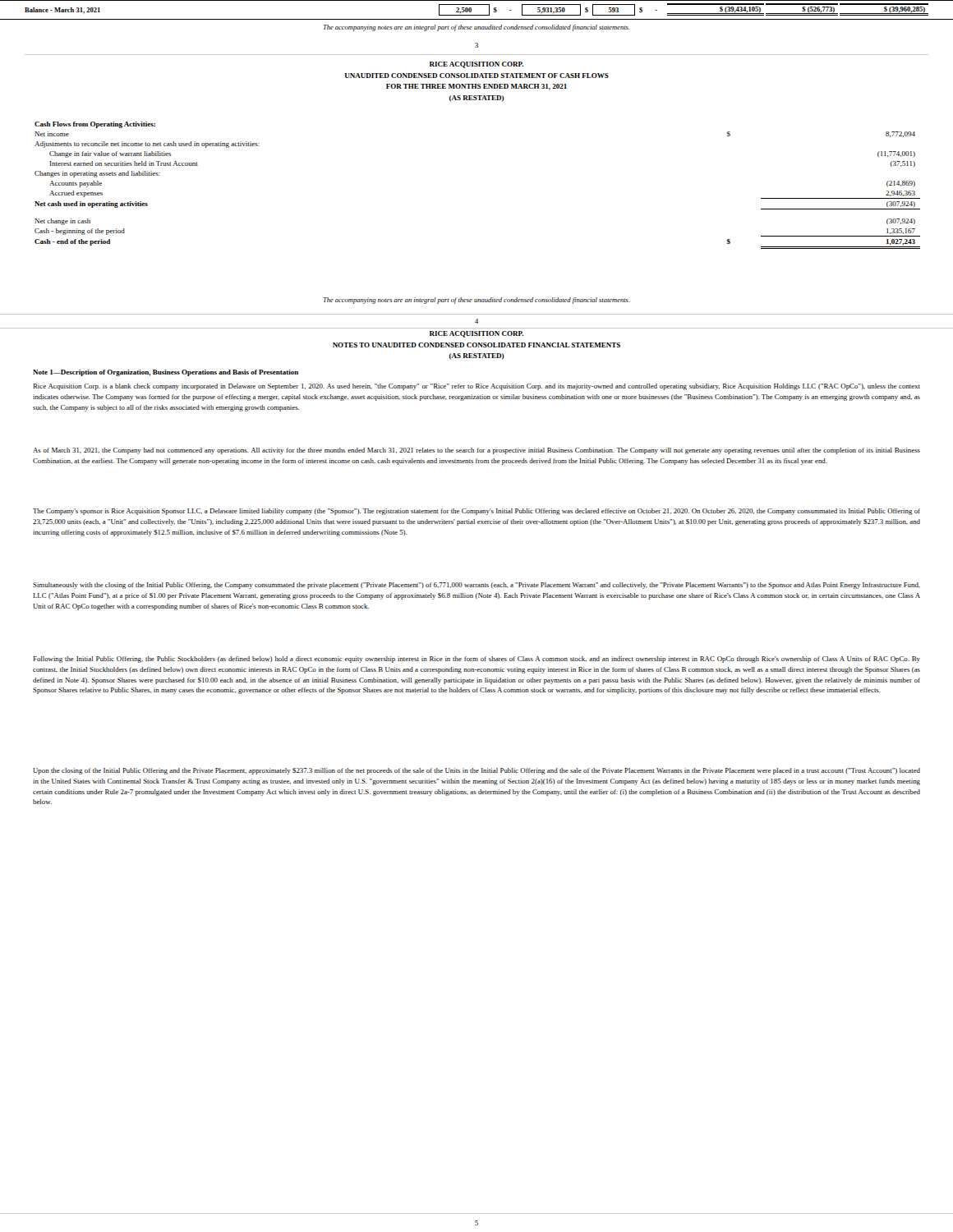Locate the text block starting "Note 1—Description of Organization,"
Viewport: 953px width, 1232px height.
point(166,372)
